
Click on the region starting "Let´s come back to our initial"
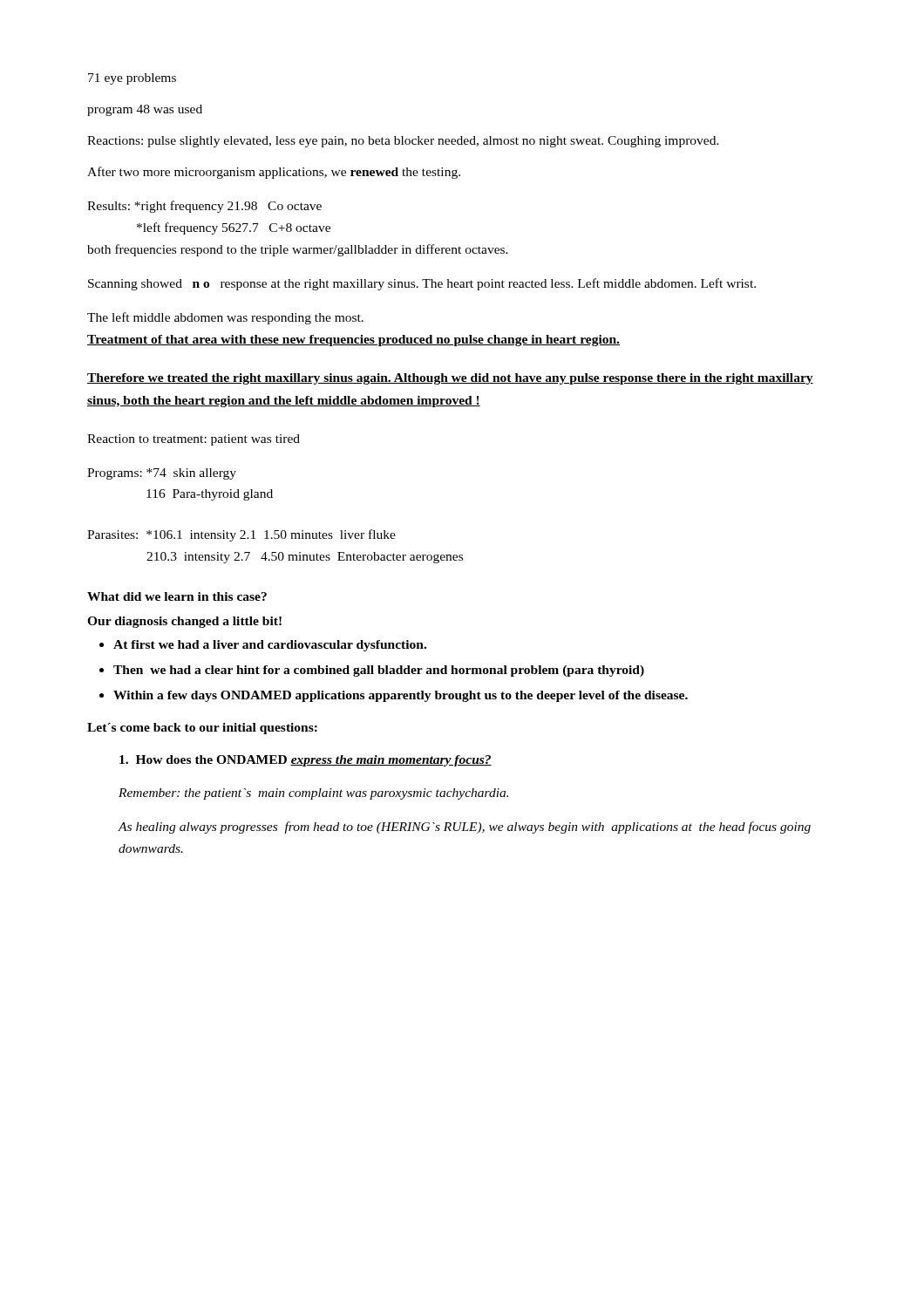(203, 726)
